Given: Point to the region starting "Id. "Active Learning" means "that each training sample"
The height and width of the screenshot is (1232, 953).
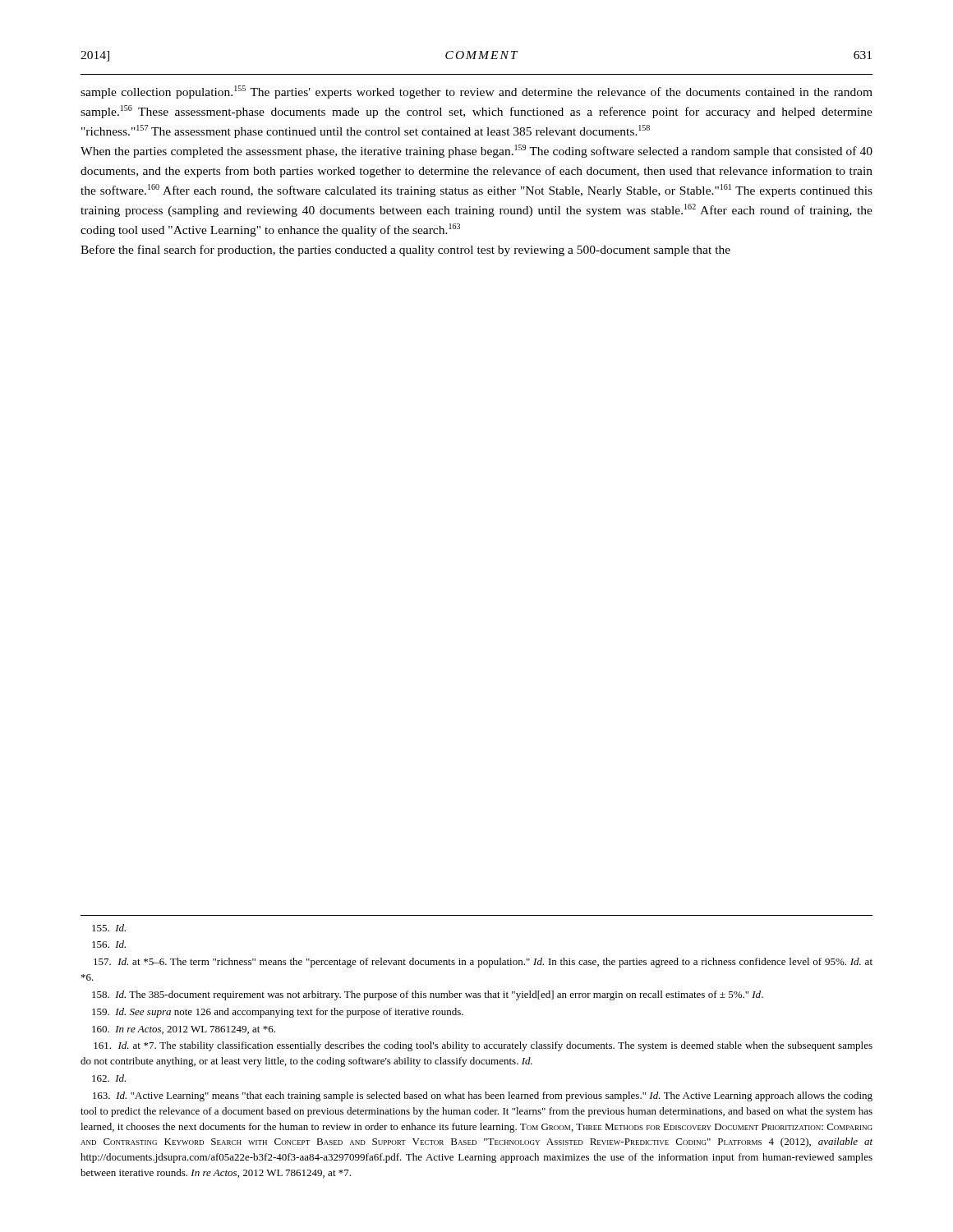Looking at the screenshot, I should [x=476, y=1134].
